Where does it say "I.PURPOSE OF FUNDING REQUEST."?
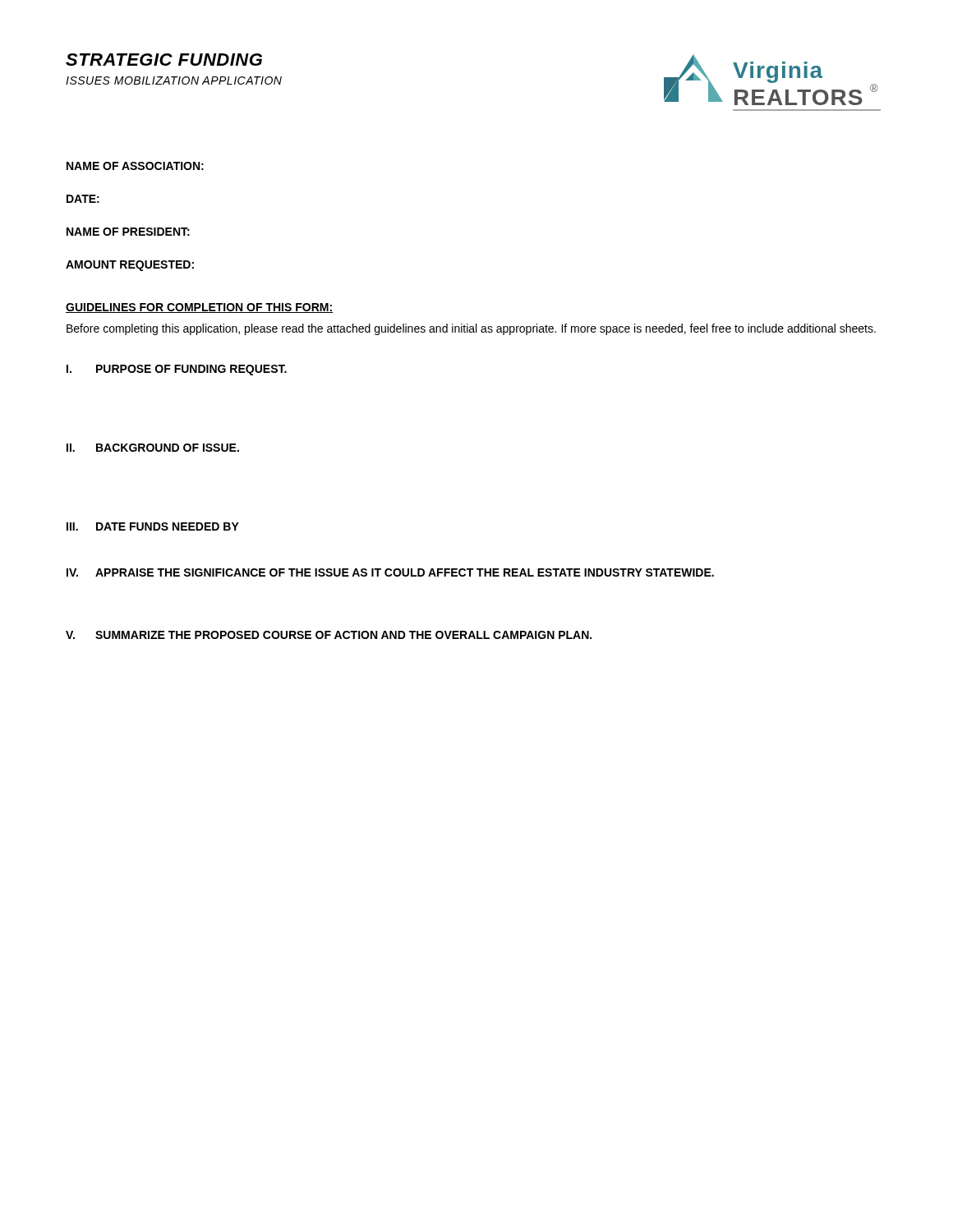This screenshot has height=1232, width=953. pos(177,370)
